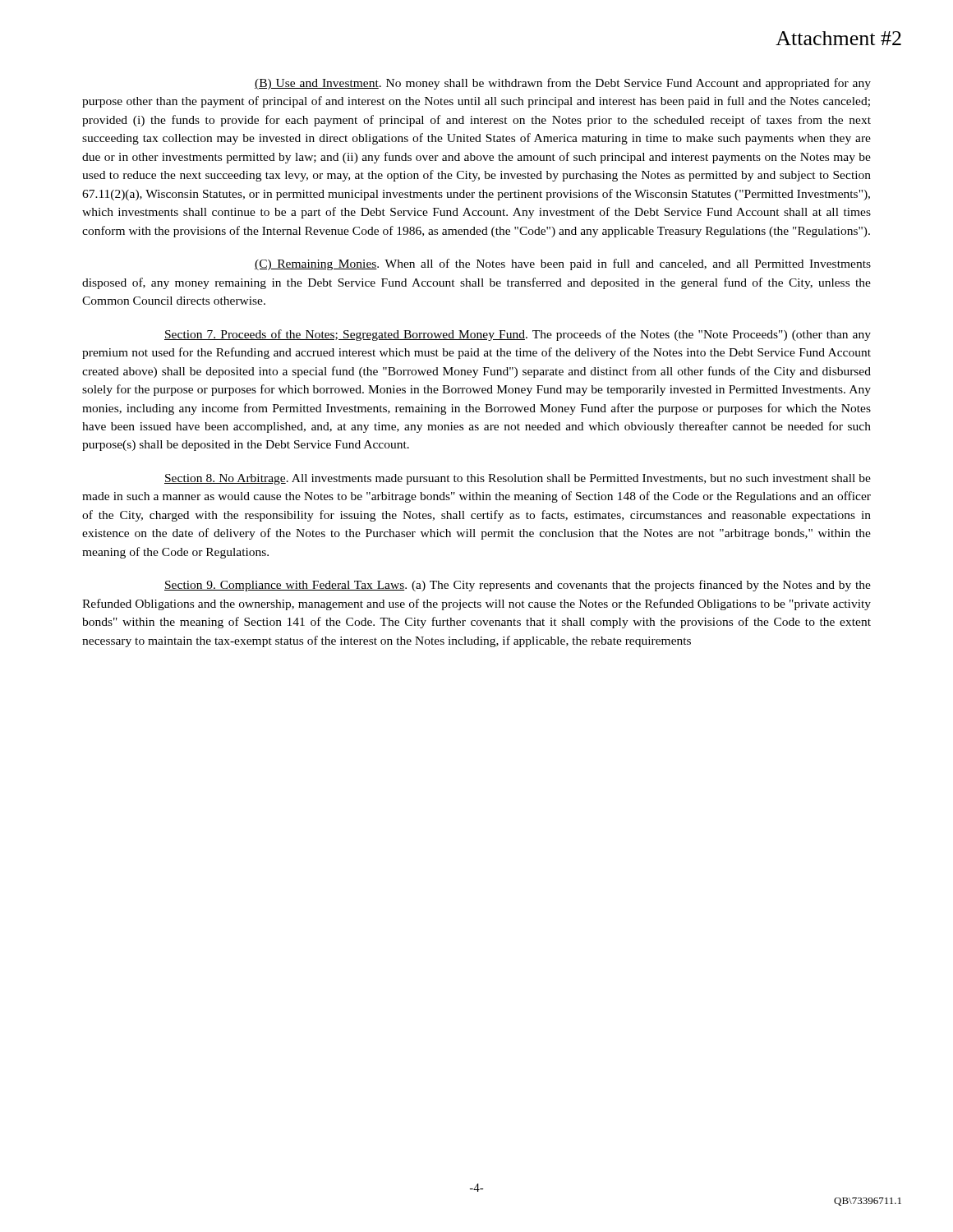Find the text starting "(C) Remaining Monies. When all of"
953x1232 pixels.
click(x=476, y=282)
